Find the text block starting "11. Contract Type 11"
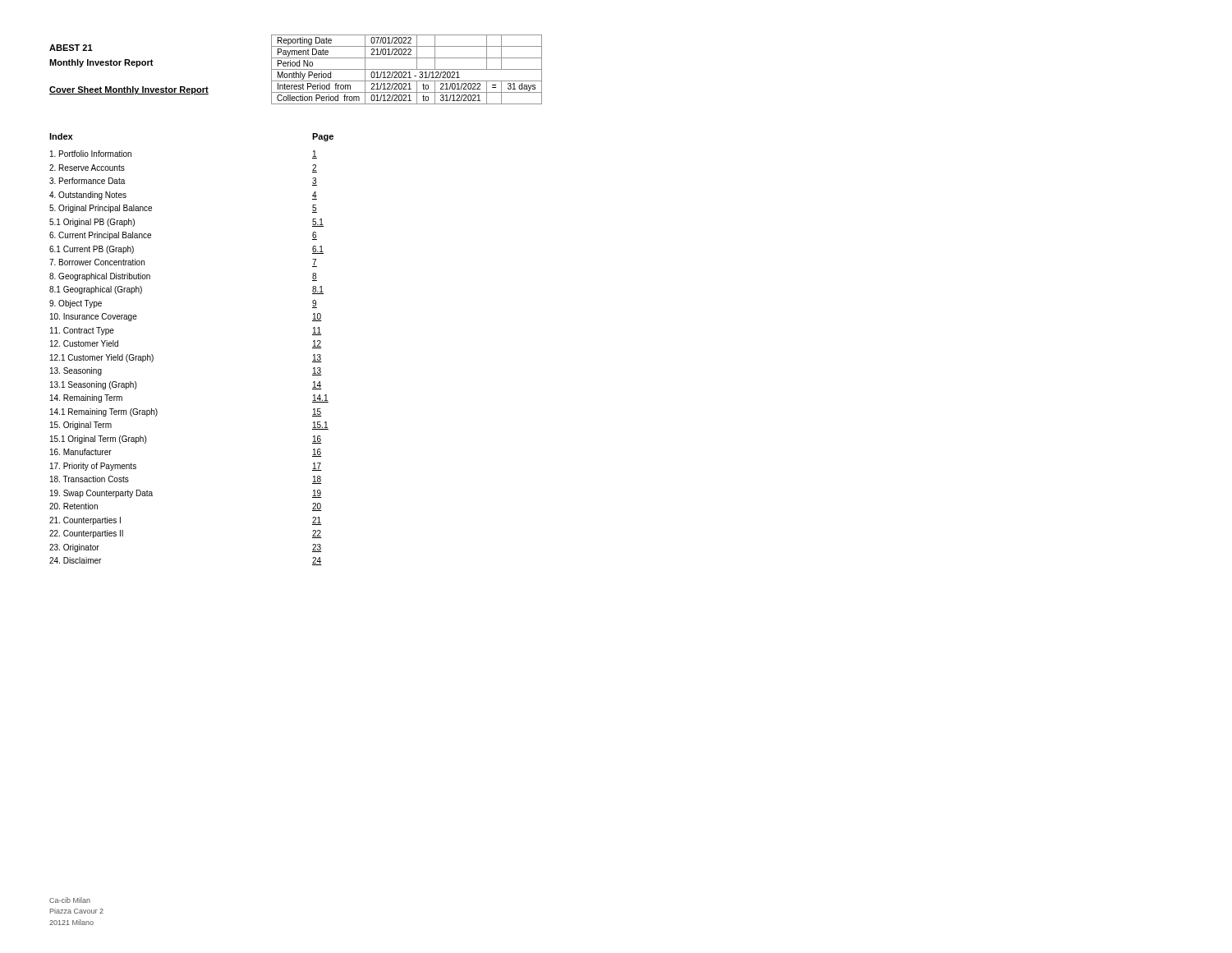 [x=84, y=331]
